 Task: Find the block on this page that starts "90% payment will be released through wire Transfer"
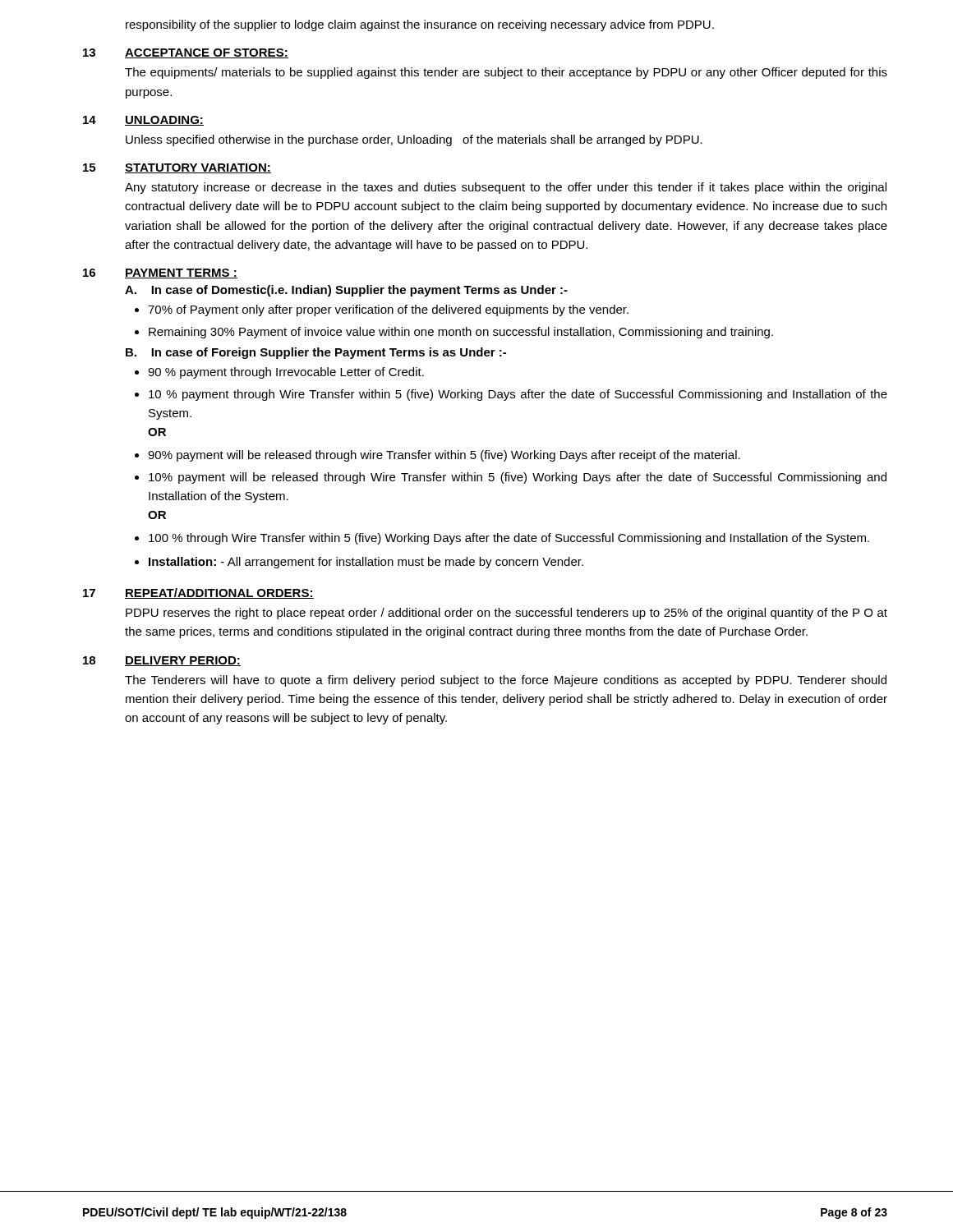pyautogui.click(x=444, y=454)
